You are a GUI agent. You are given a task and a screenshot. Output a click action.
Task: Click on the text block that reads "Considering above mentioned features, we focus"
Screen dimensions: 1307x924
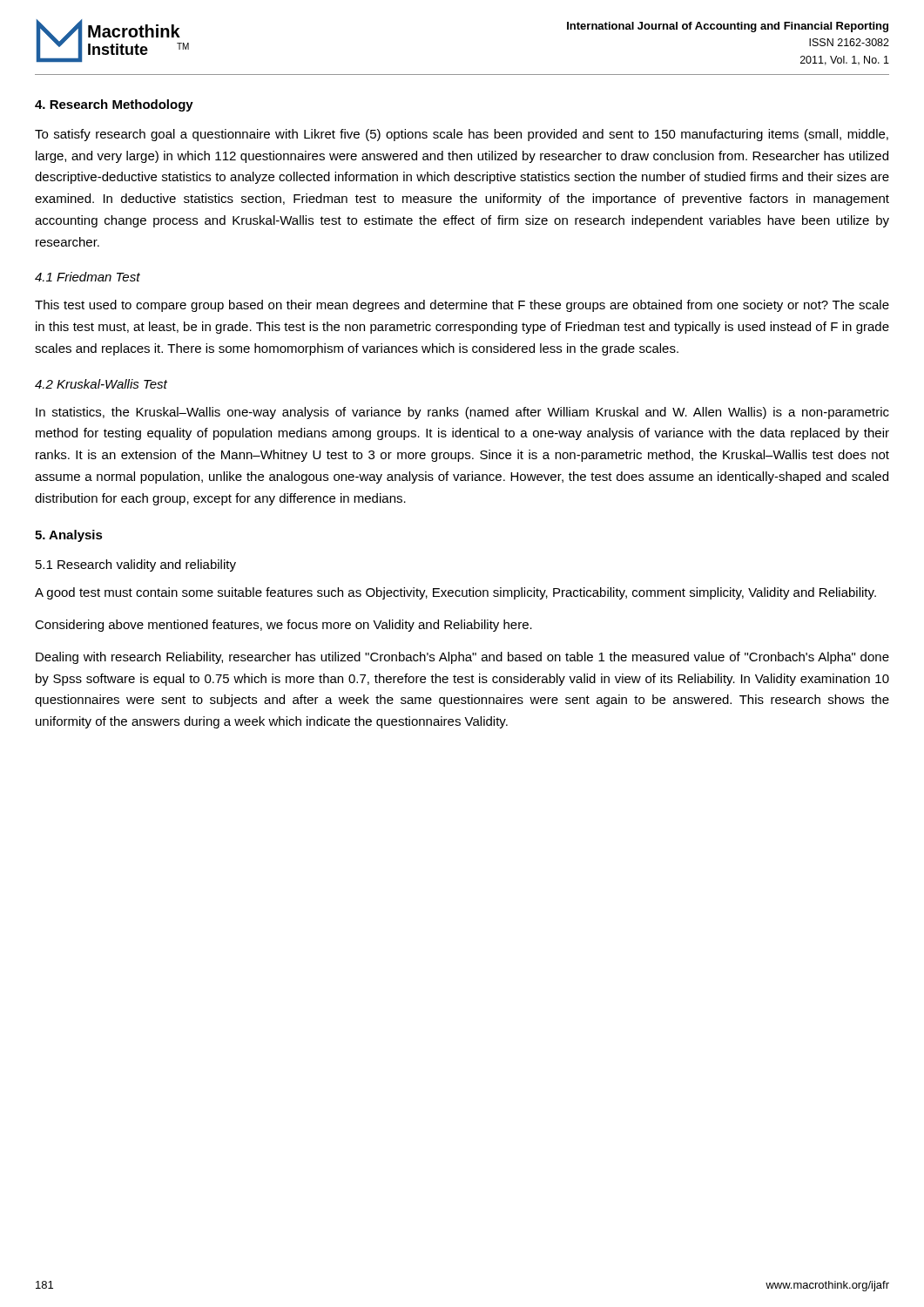coord(284,624)
